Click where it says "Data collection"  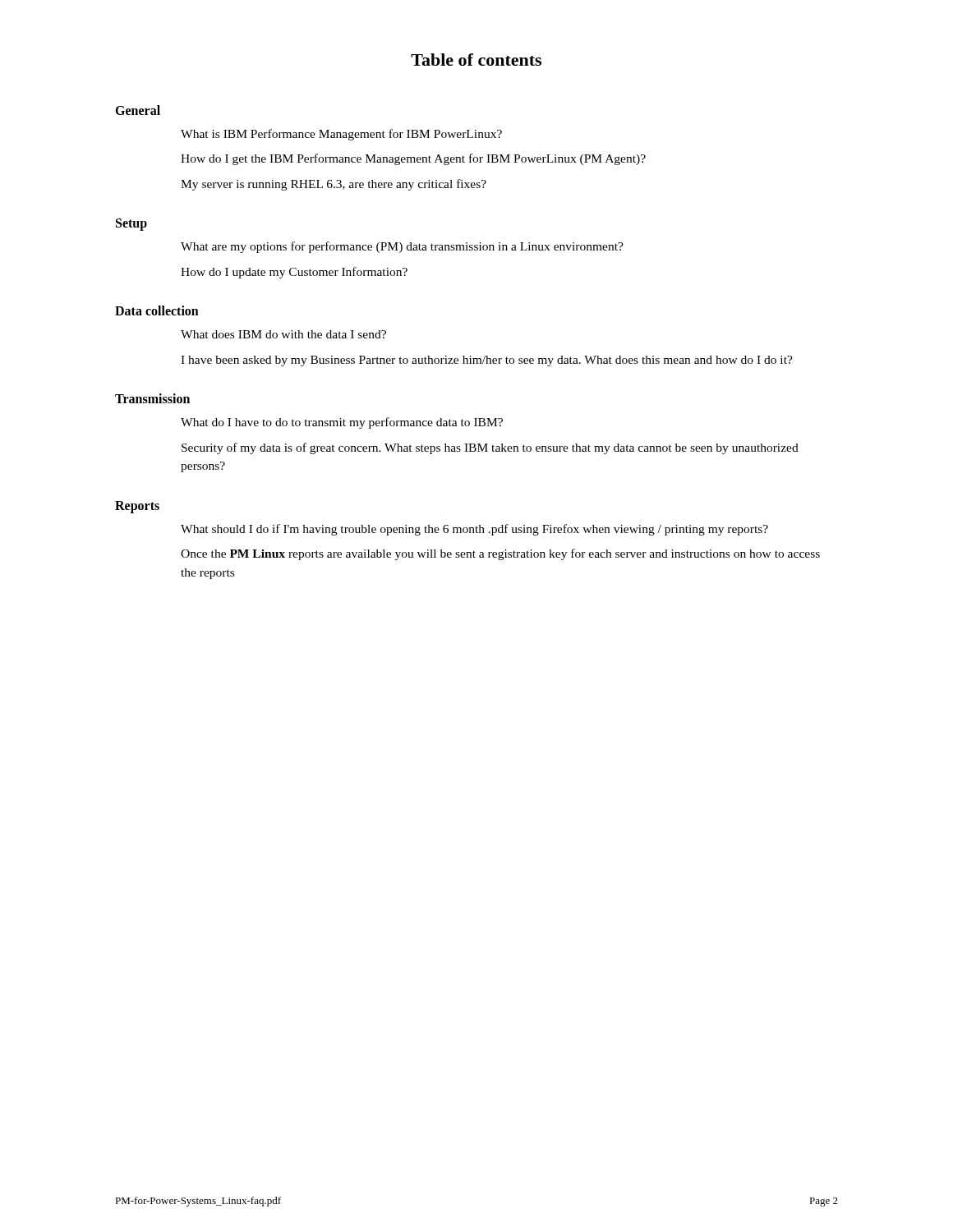[157, 311]
